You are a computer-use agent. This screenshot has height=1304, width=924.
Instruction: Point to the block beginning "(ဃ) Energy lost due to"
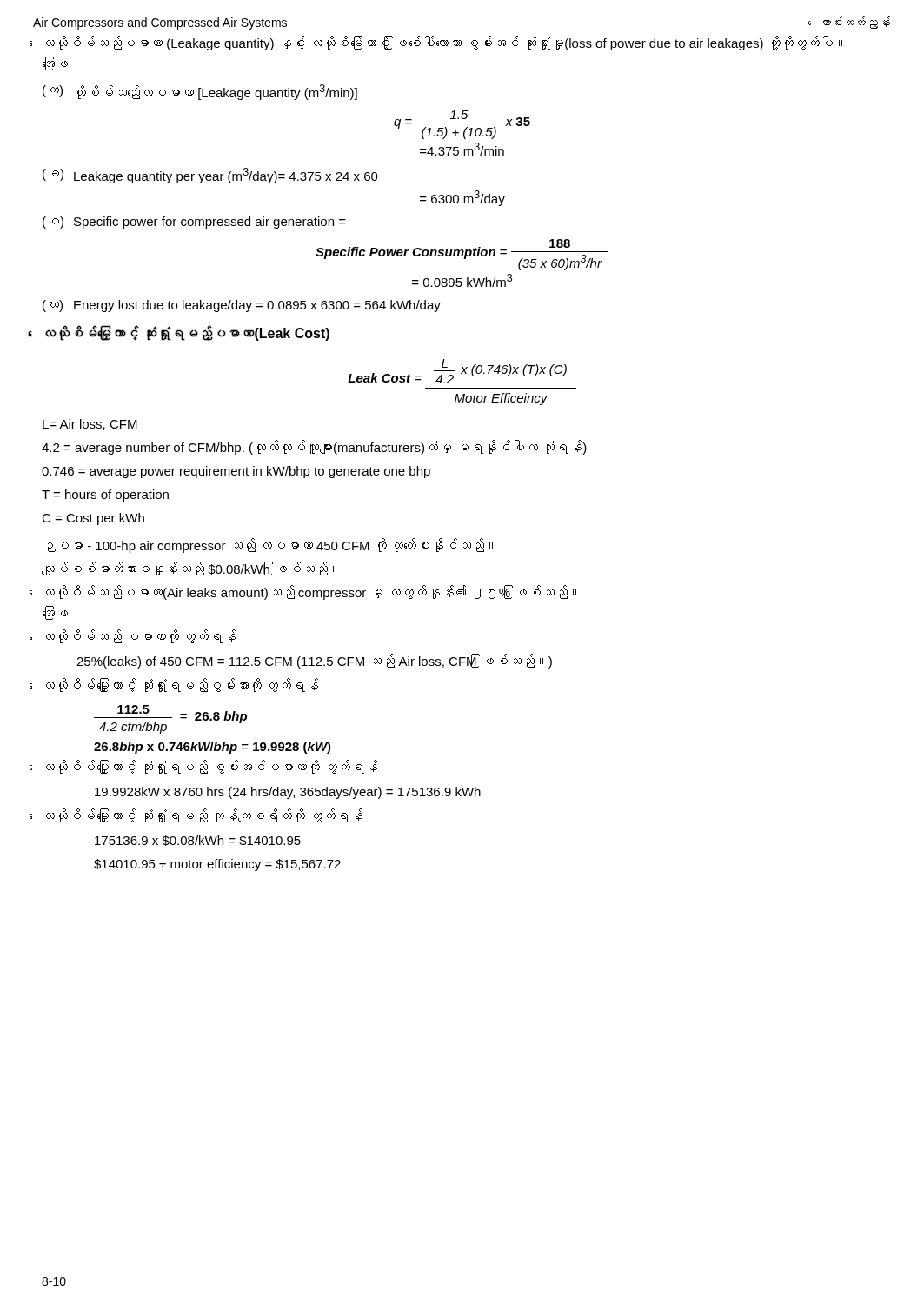tap(242, 306)
